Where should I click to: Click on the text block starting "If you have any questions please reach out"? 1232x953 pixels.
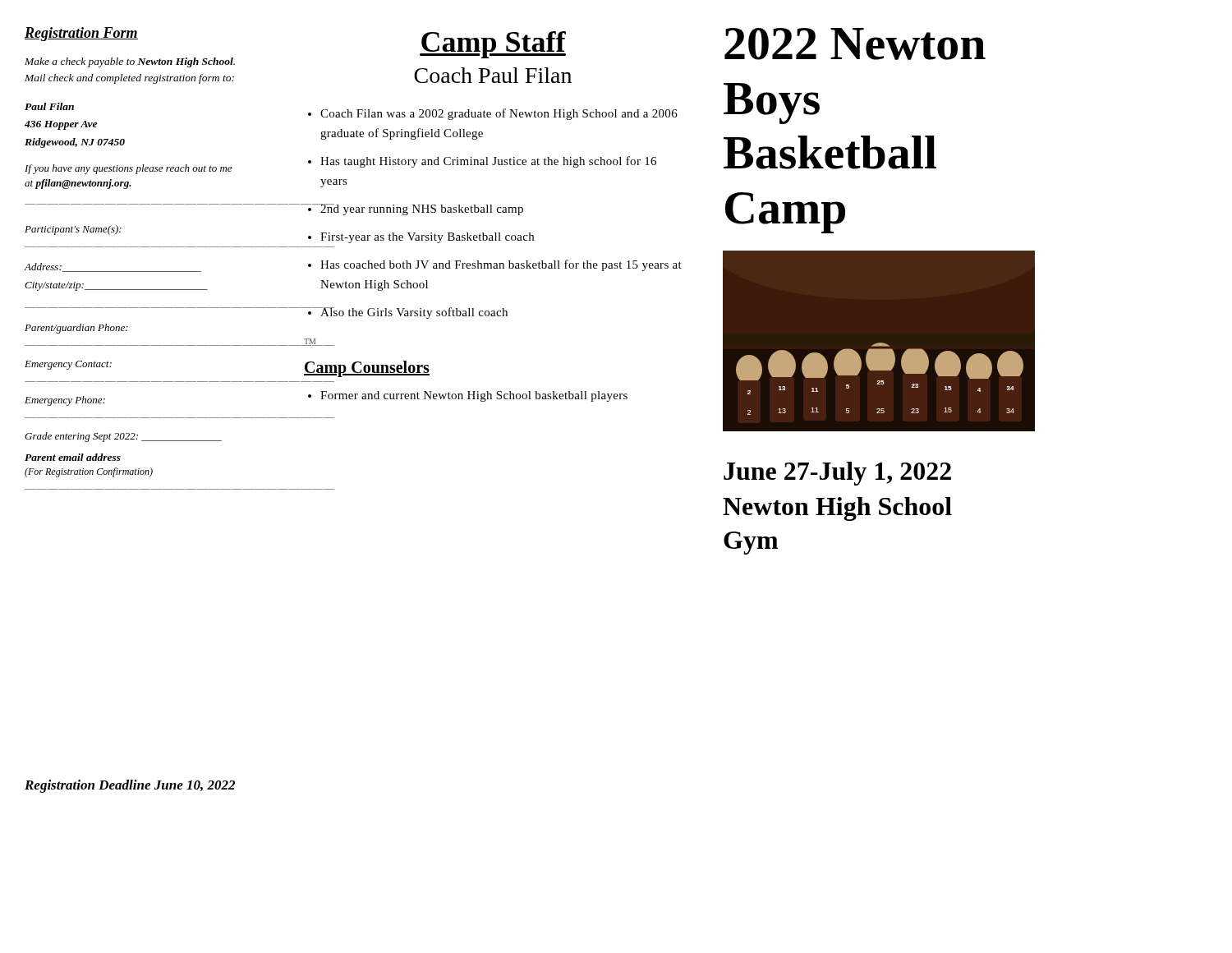[142, 176]
